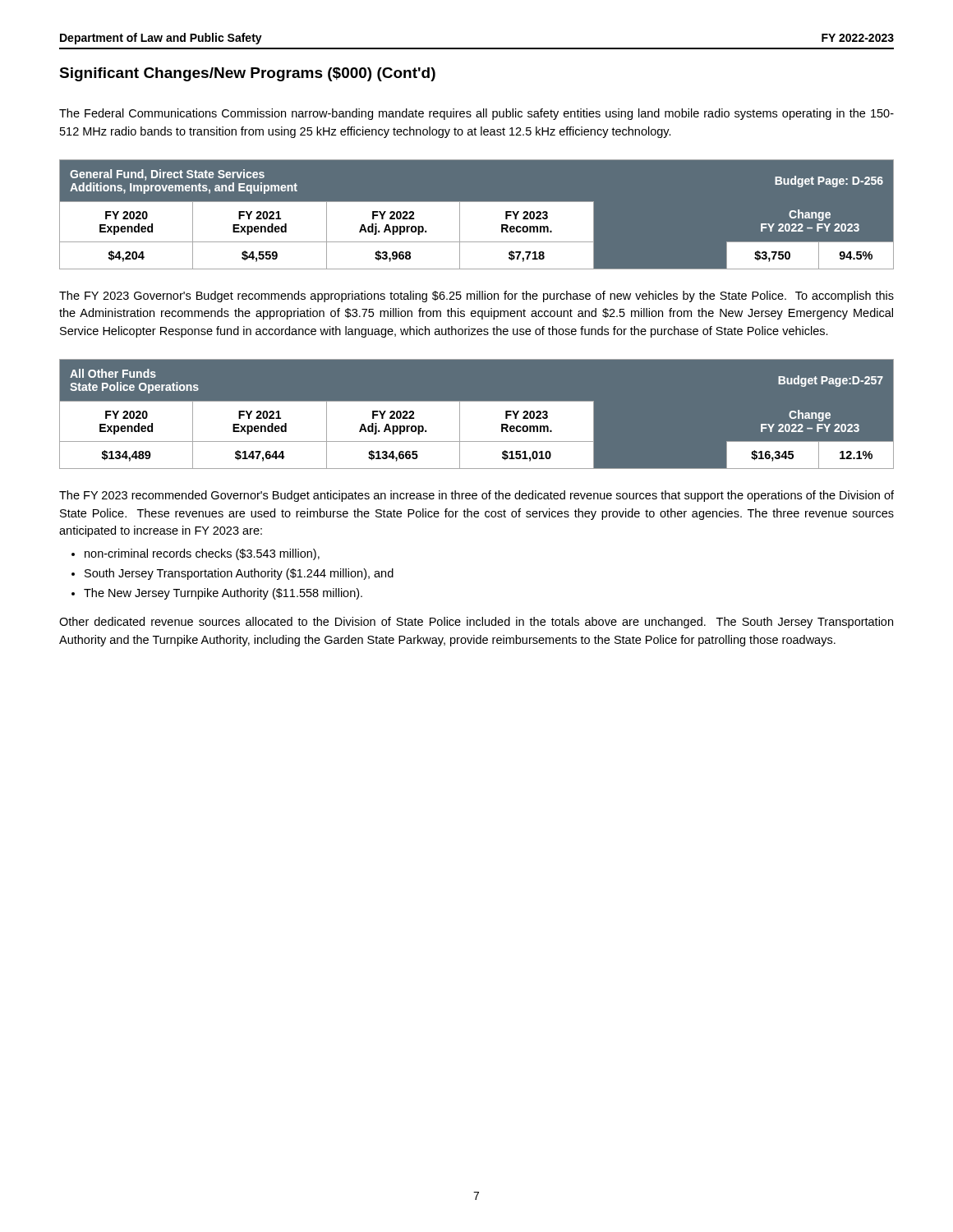Screen dimensions: 1232x953
Task: Find the text block starting "Other dedicated revenue sources allocated"
Action: tap(476, 631)
